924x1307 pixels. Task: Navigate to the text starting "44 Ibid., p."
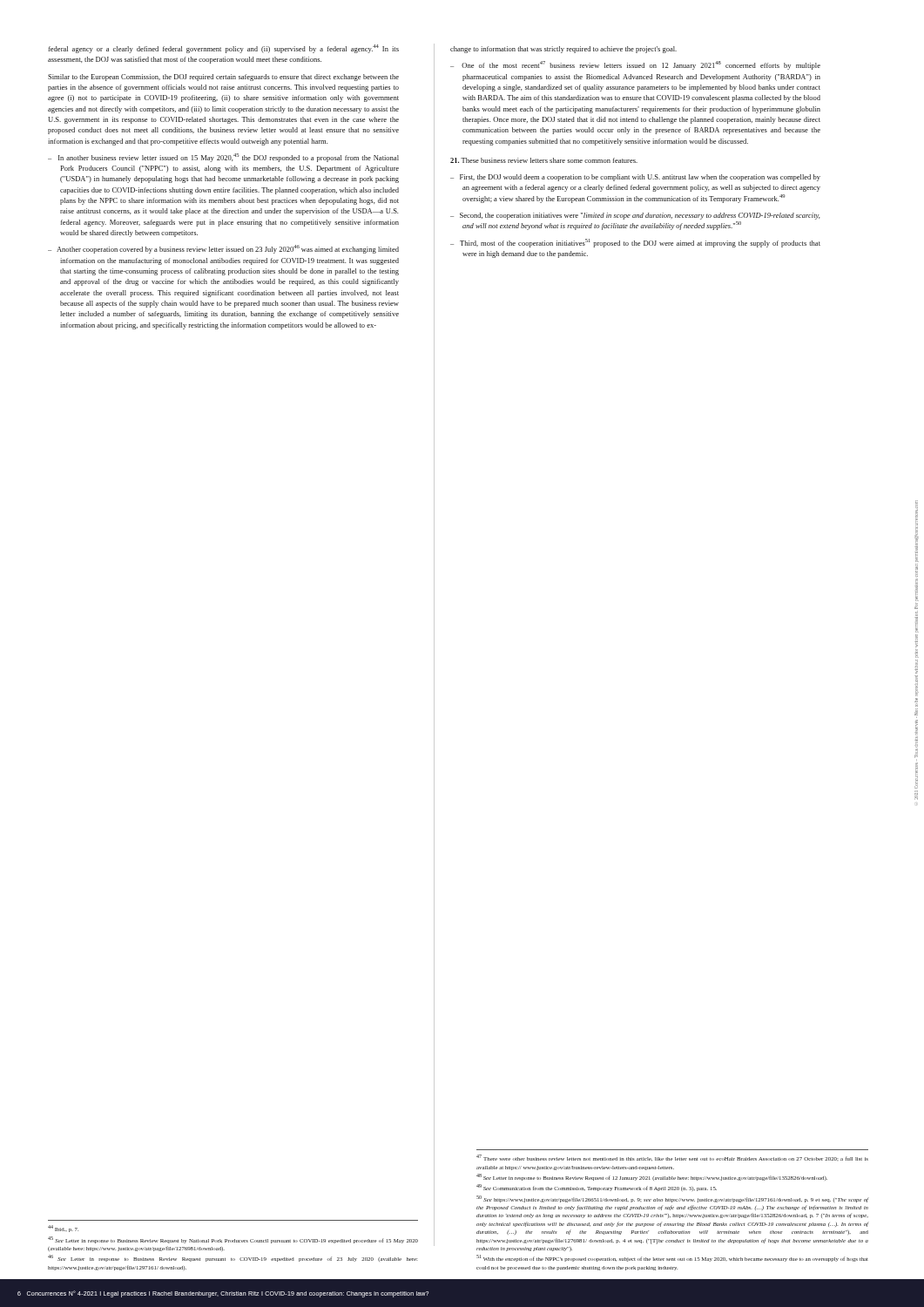pos(63,1229)
